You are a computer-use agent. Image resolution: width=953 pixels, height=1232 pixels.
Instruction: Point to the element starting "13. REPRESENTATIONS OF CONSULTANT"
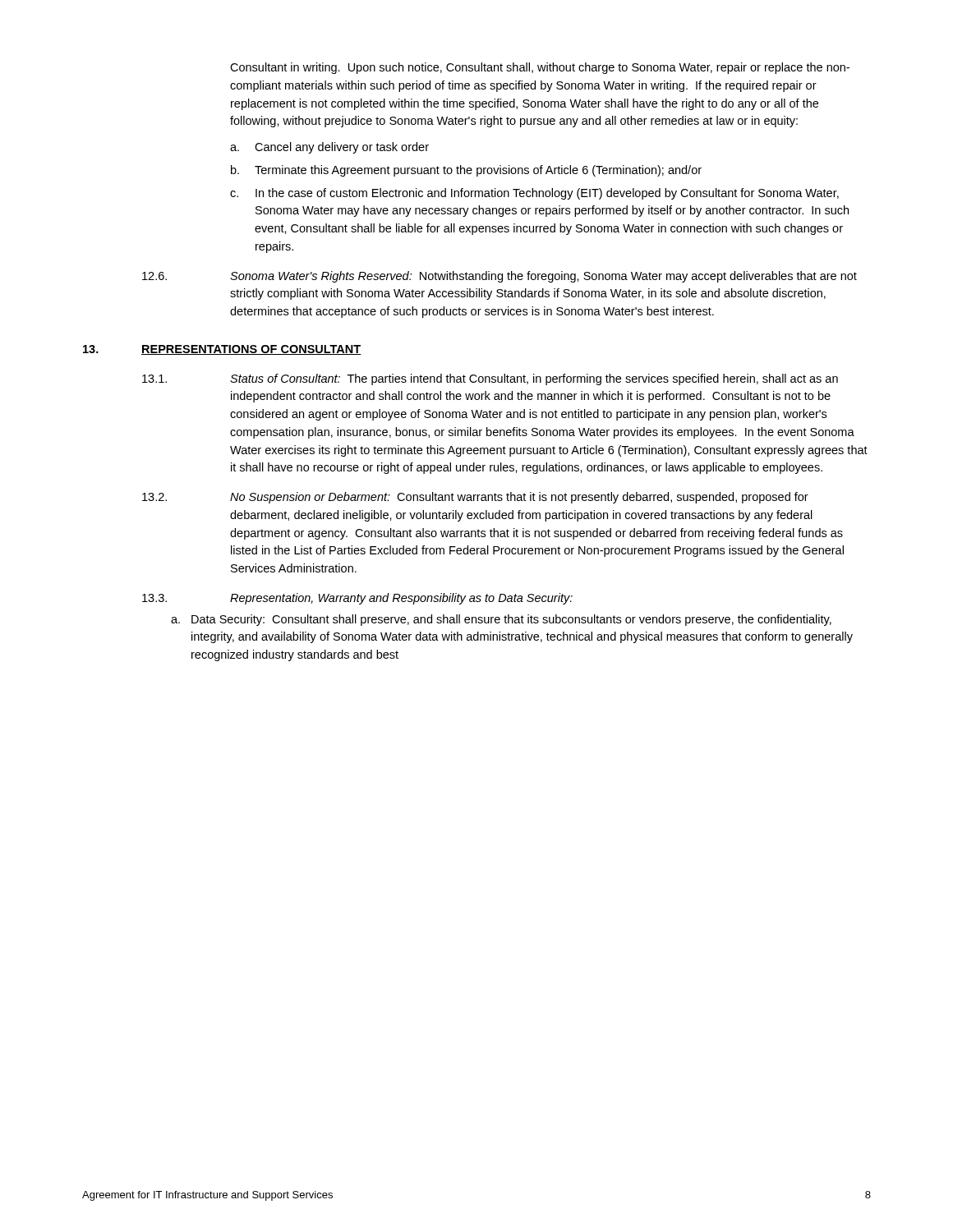point(221,350)
